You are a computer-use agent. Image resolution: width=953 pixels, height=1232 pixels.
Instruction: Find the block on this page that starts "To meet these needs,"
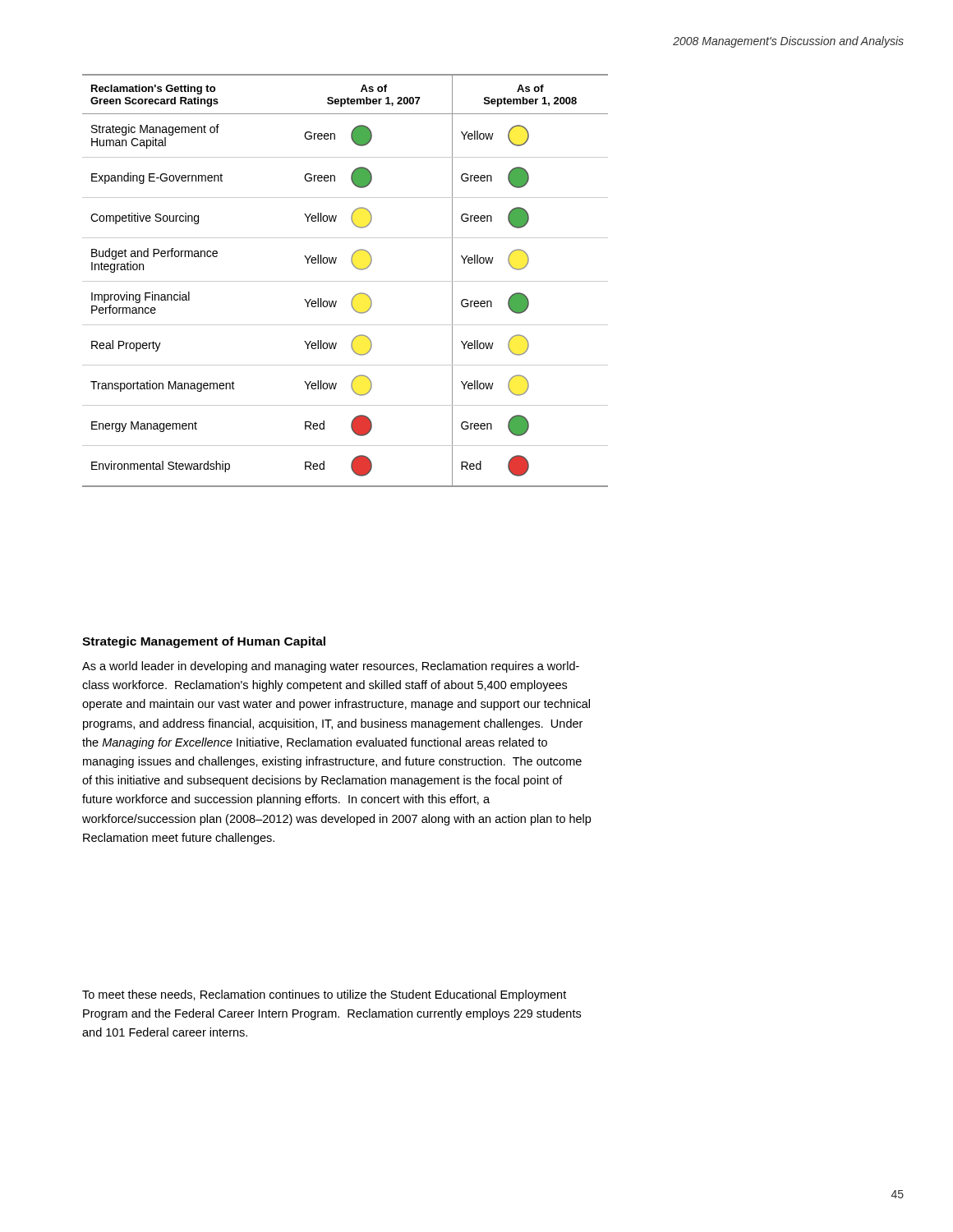pos(332,1014)
